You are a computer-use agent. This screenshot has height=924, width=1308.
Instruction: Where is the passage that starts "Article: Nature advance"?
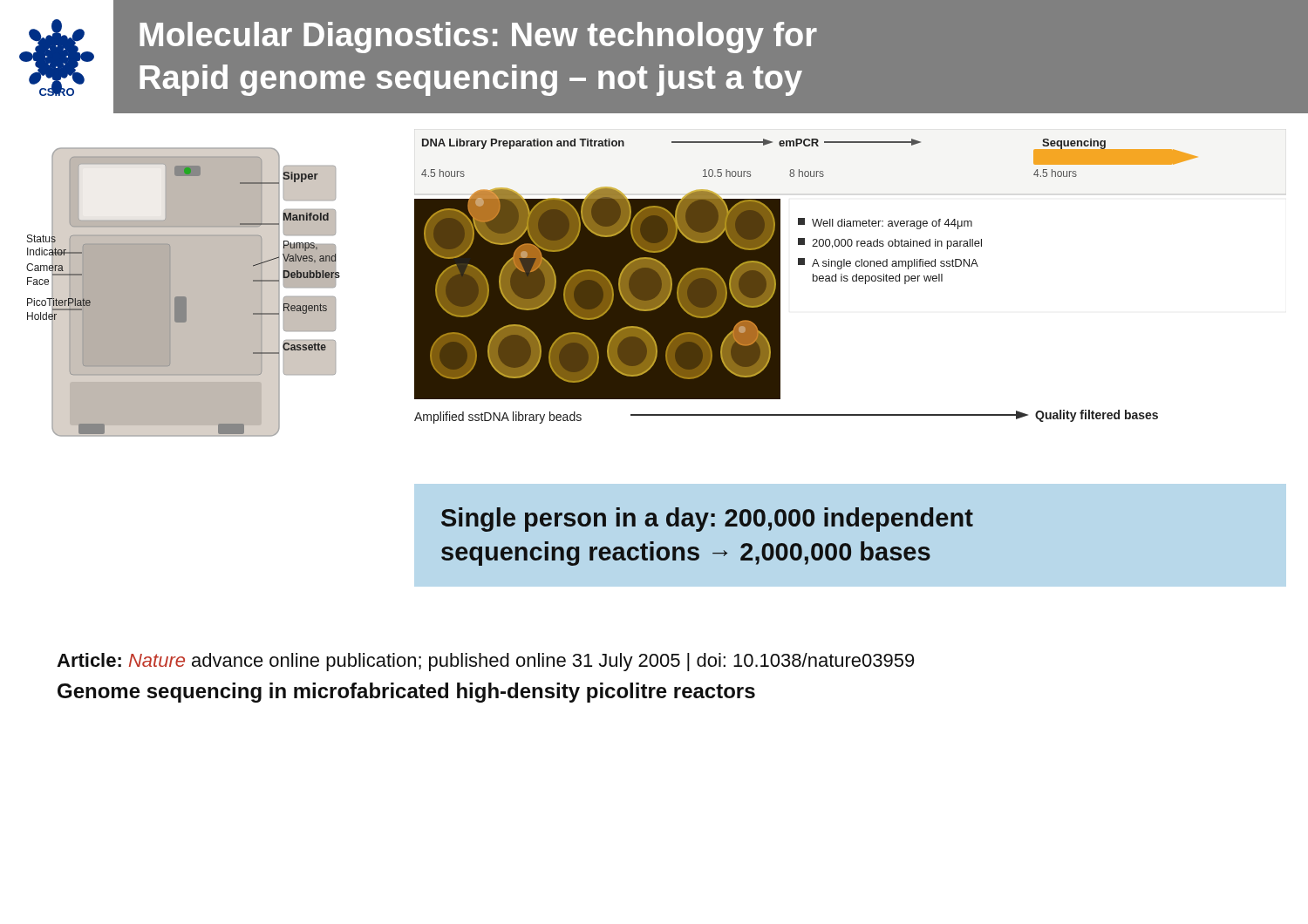point(667,676)
